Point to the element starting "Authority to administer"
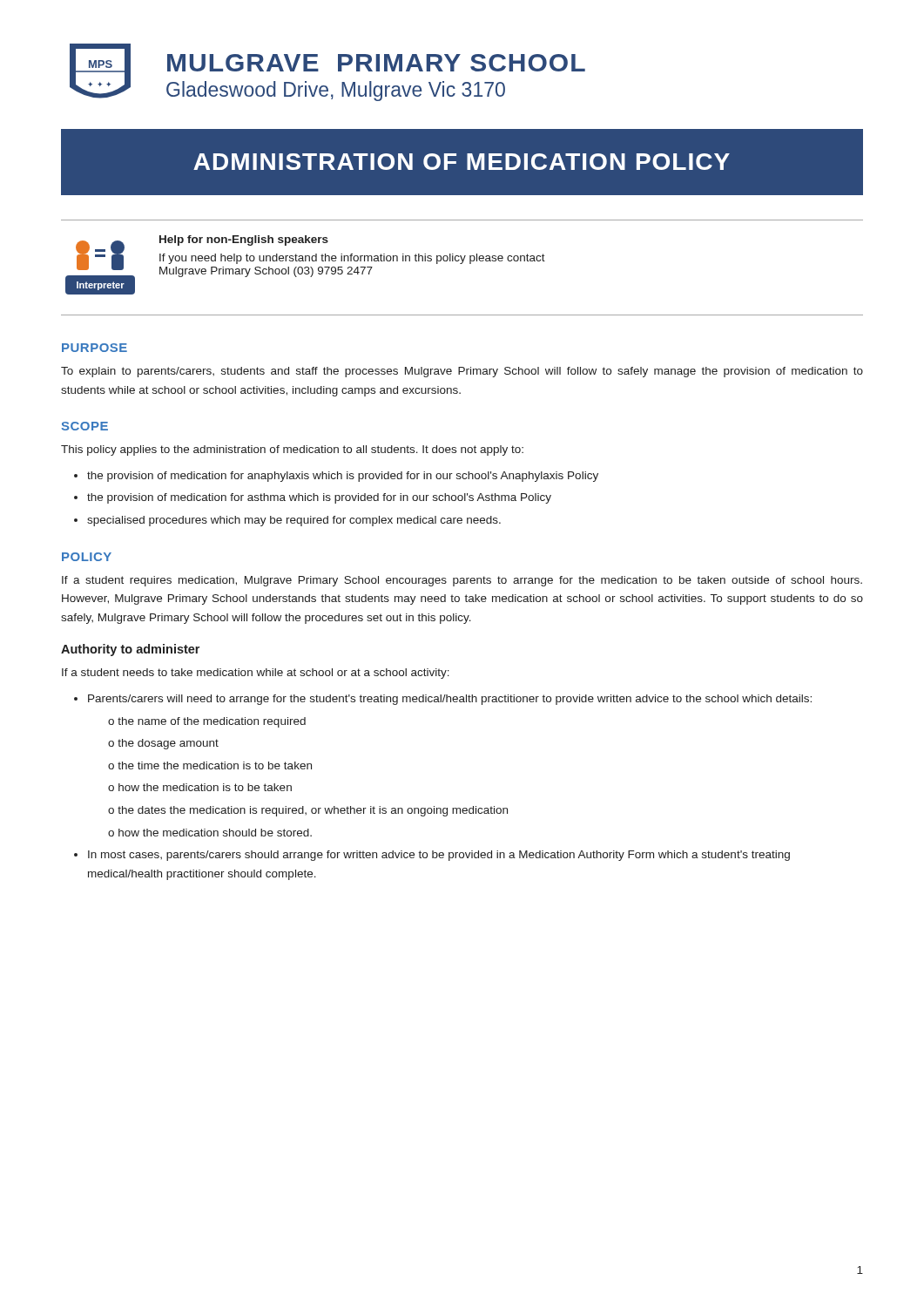The width and height of the screenshot is (924, 1307). [x=130, y=649]
